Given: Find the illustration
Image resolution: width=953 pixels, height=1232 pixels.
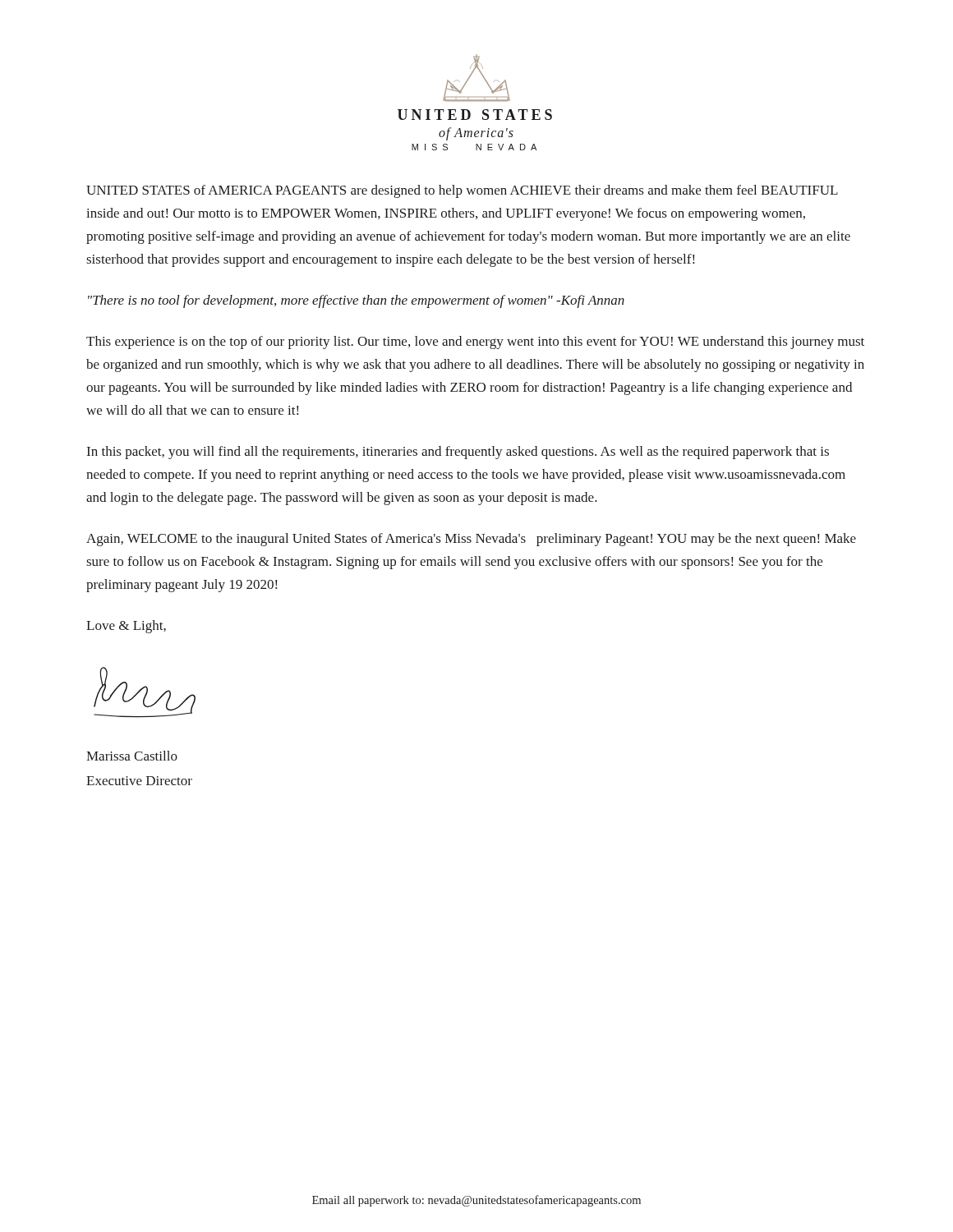Looking at the screenshot, I should (476, 687).
